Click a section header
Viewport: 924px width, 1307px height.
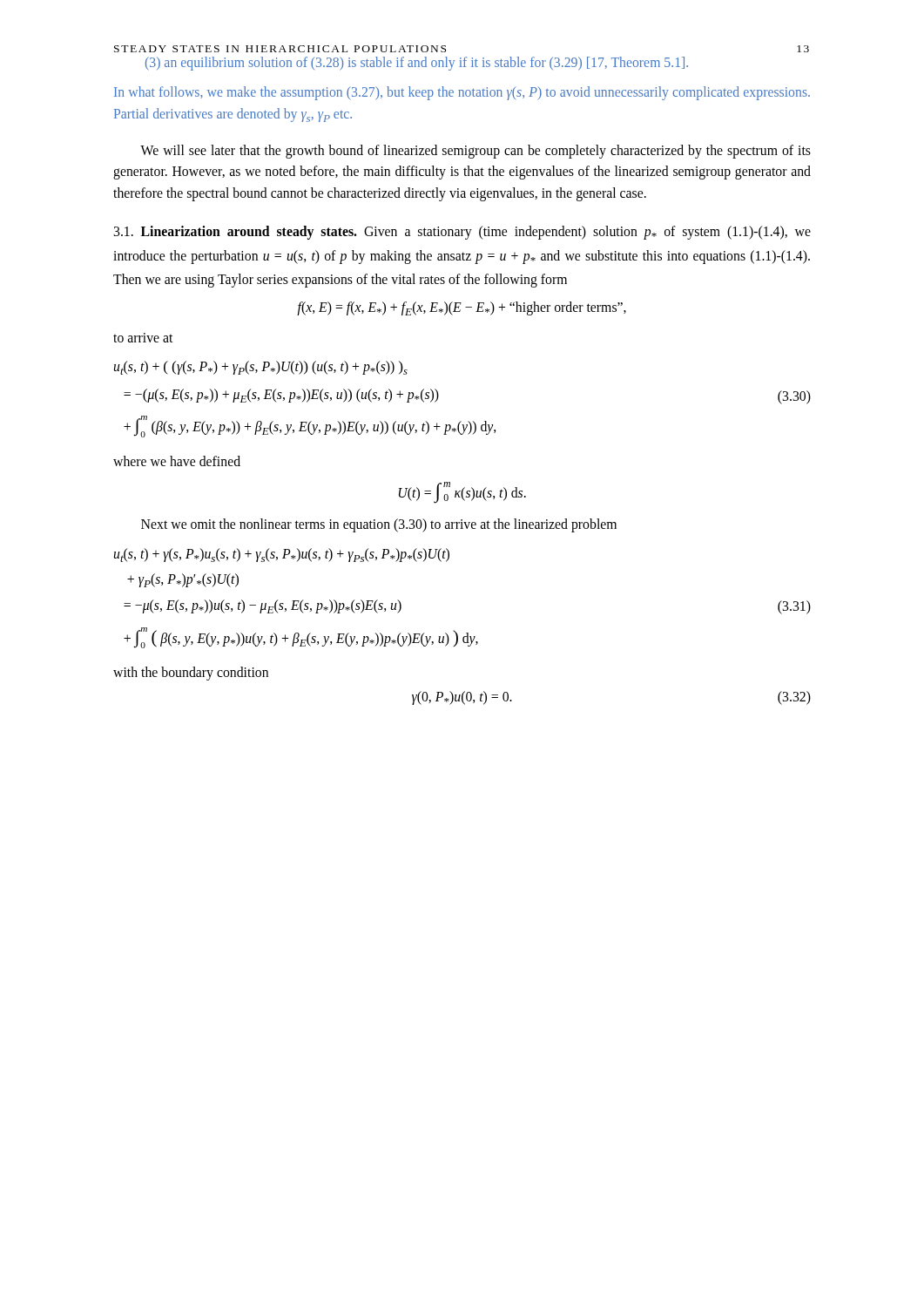tap(462, 255)
